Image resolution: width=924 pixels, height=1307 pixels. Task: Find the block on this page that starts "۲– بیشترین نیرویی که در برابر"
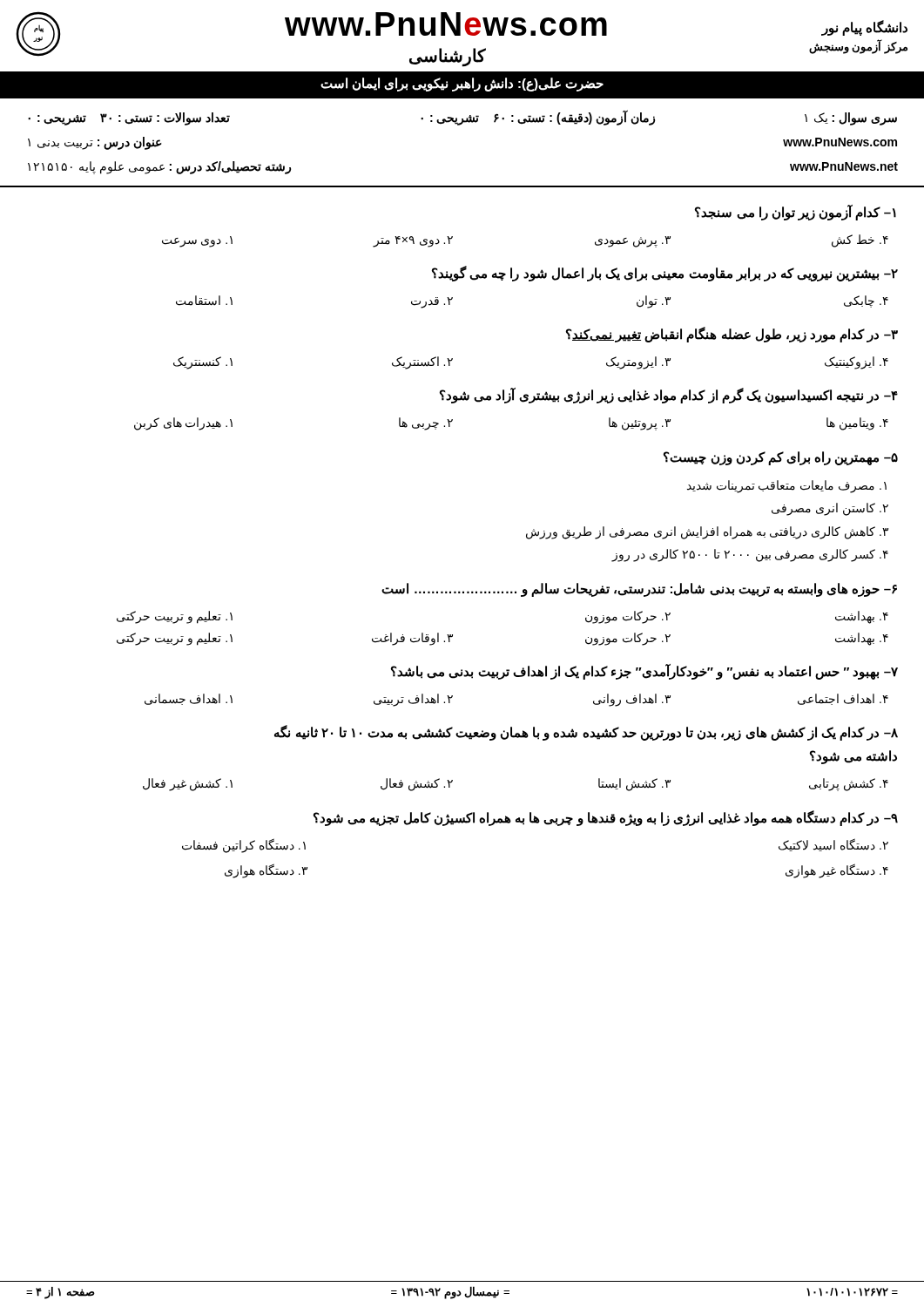(x=462, y=287)
